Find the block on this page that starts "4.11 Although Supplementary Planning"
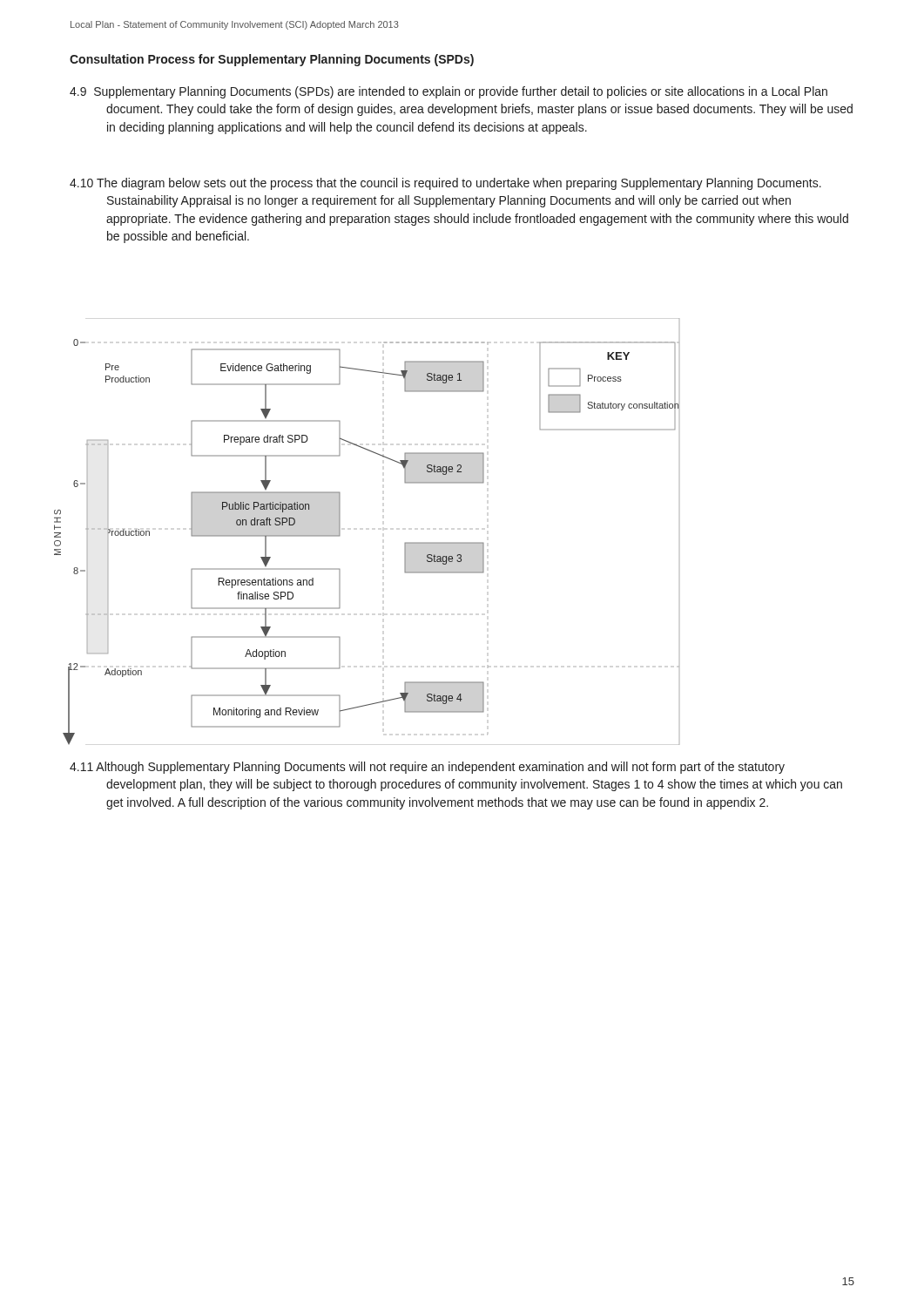The height and width of the screenshot is (1307, 924). [462, 785]
